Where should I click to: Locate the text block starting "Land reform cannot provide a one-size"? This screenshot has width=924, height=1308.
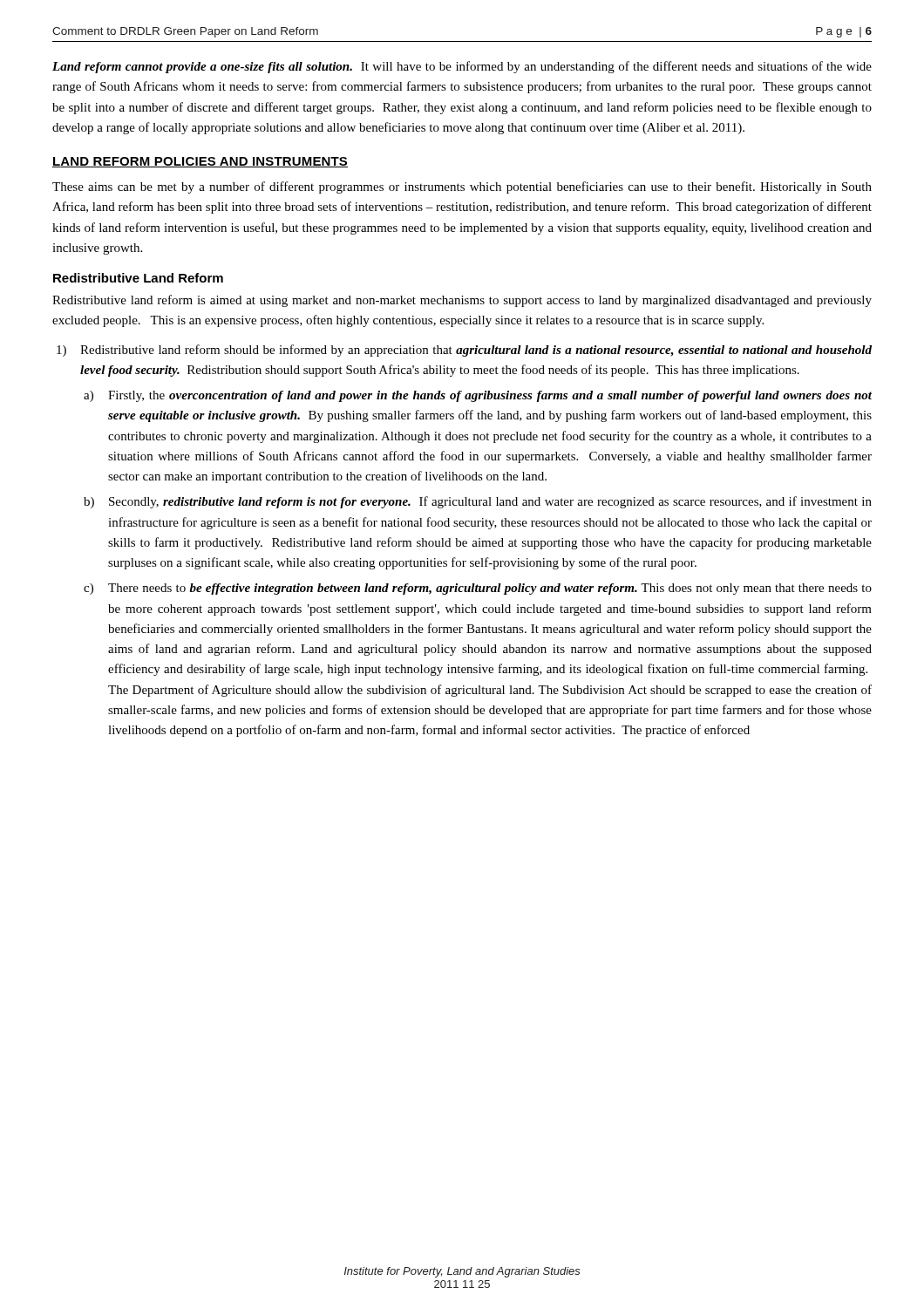(x=462, y=97)
